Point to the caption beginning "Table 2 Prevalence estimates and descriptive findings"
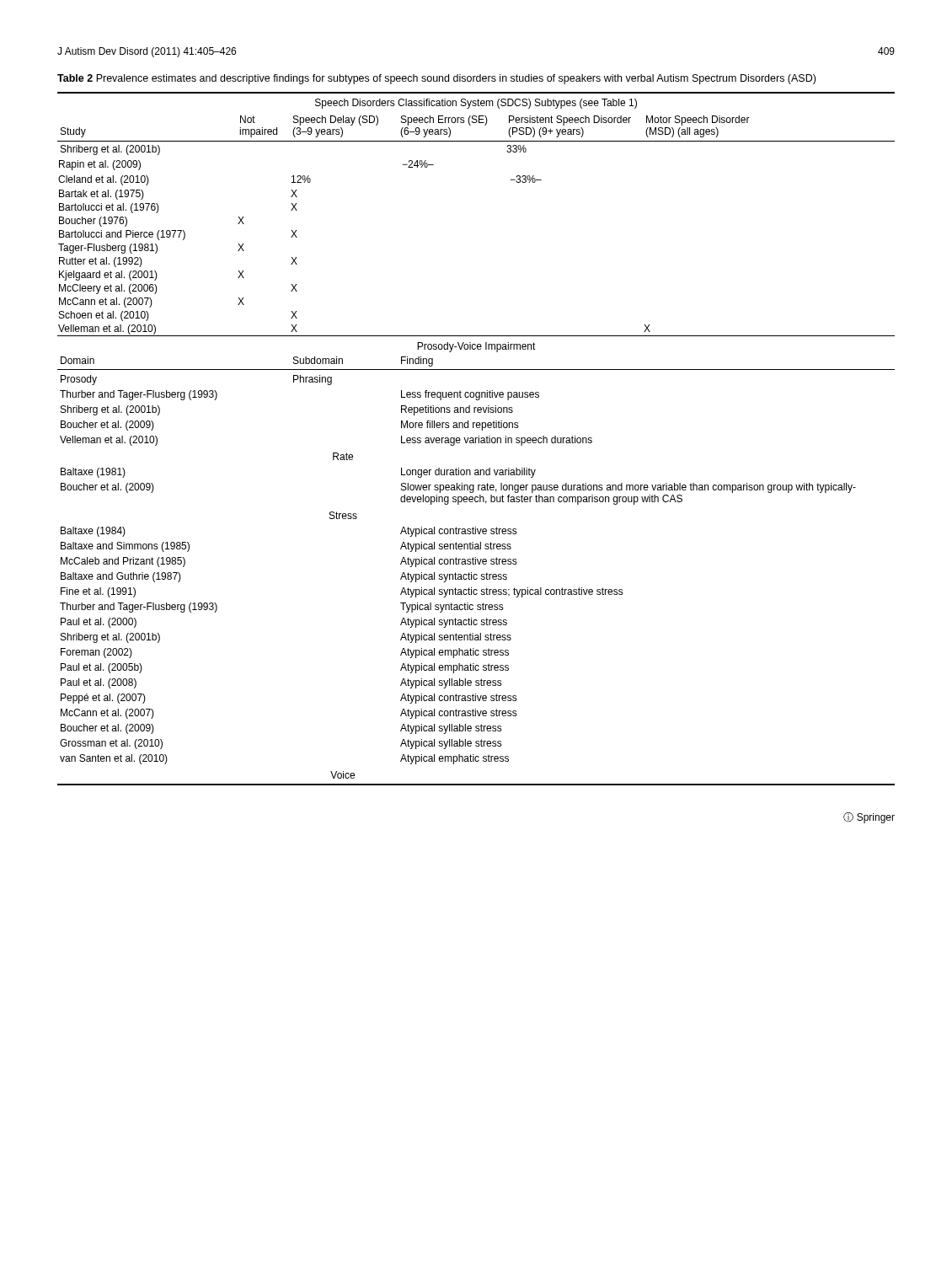The image size is (952, 1264). coord(437,78)
